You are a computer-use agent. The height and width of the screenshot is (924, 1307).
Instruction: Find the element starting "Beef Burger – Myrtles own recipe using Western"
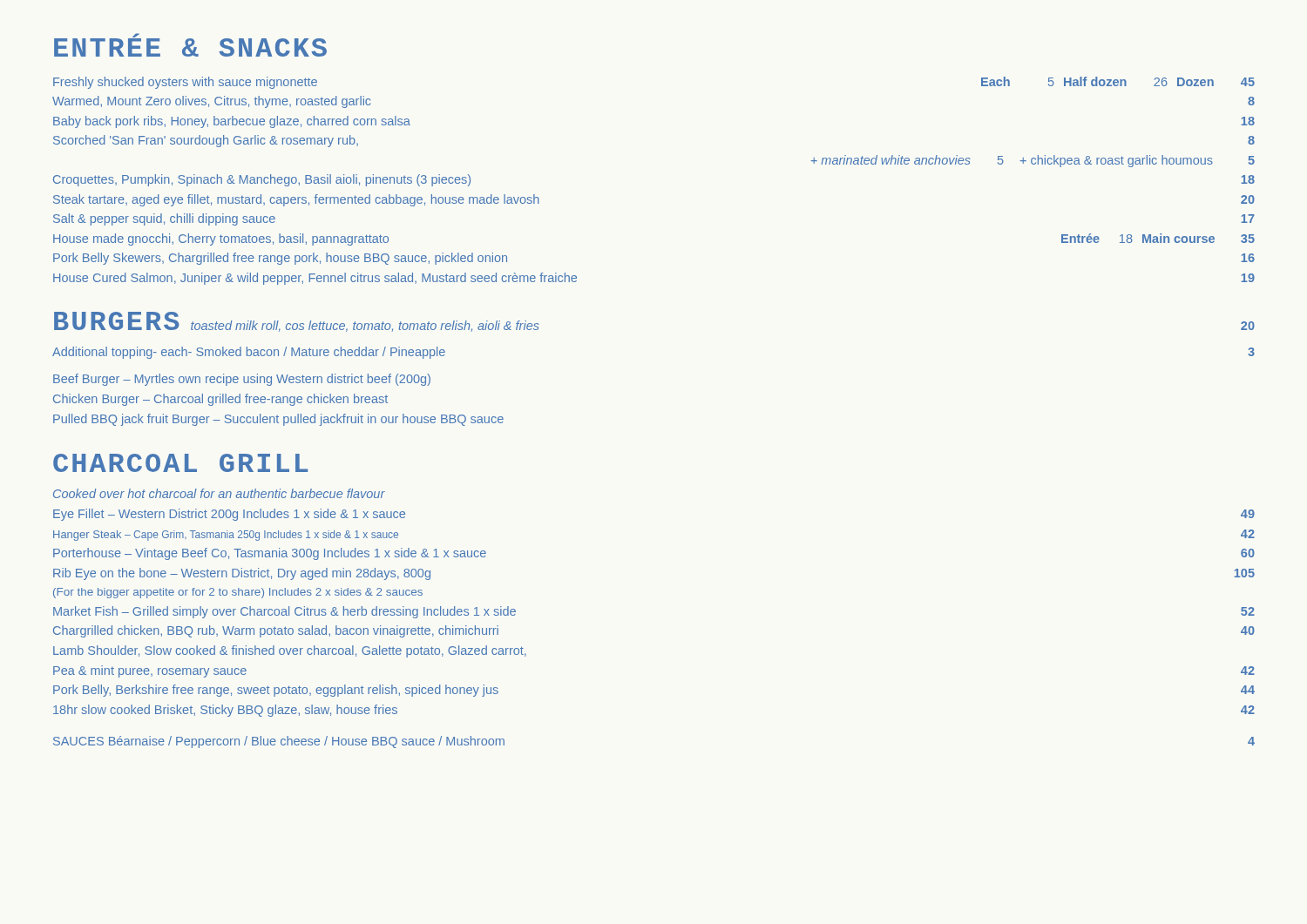pos(242,379)
